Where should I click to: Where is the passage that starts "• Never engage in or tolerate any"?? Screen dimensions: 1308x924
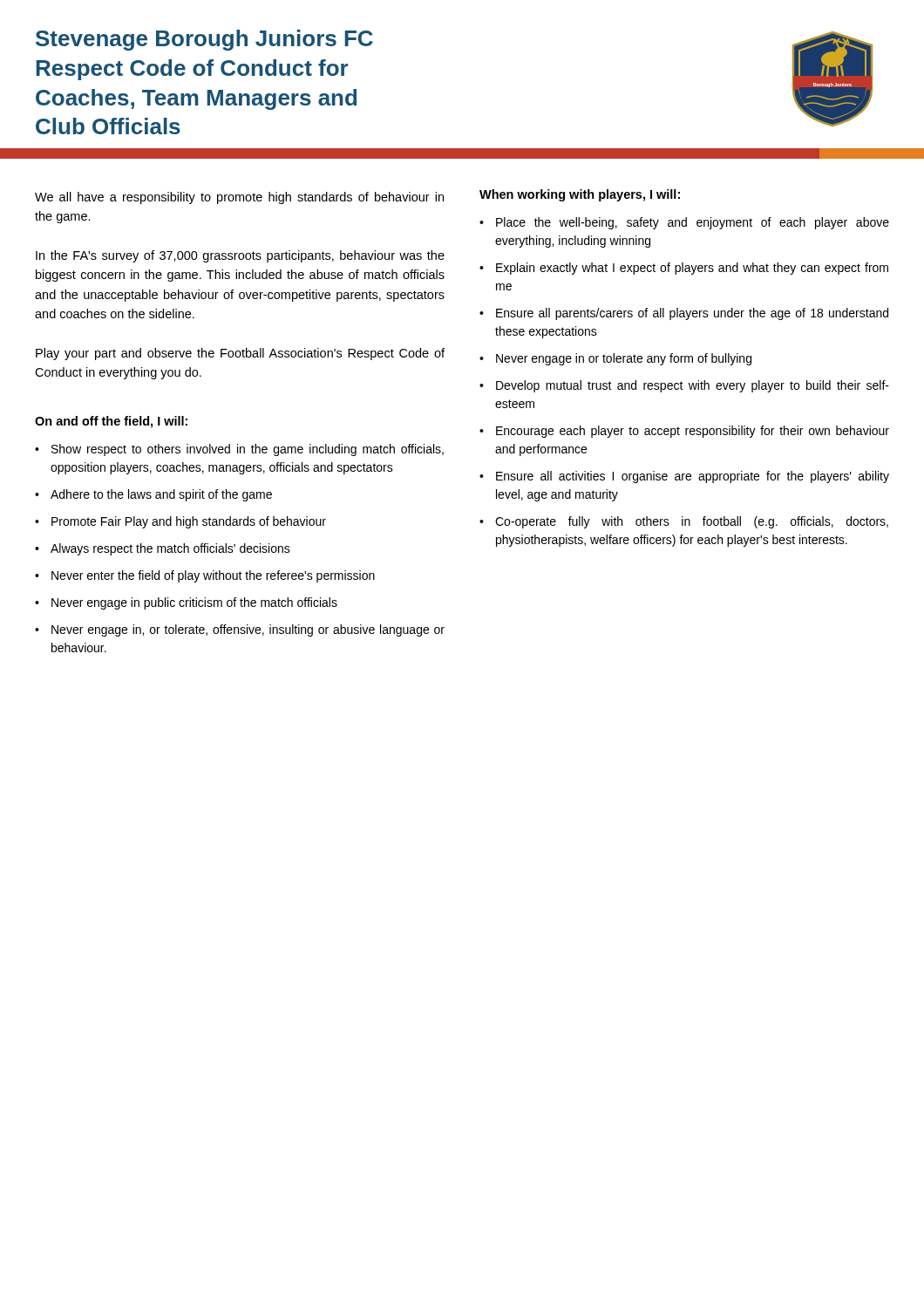pos(684,359)
